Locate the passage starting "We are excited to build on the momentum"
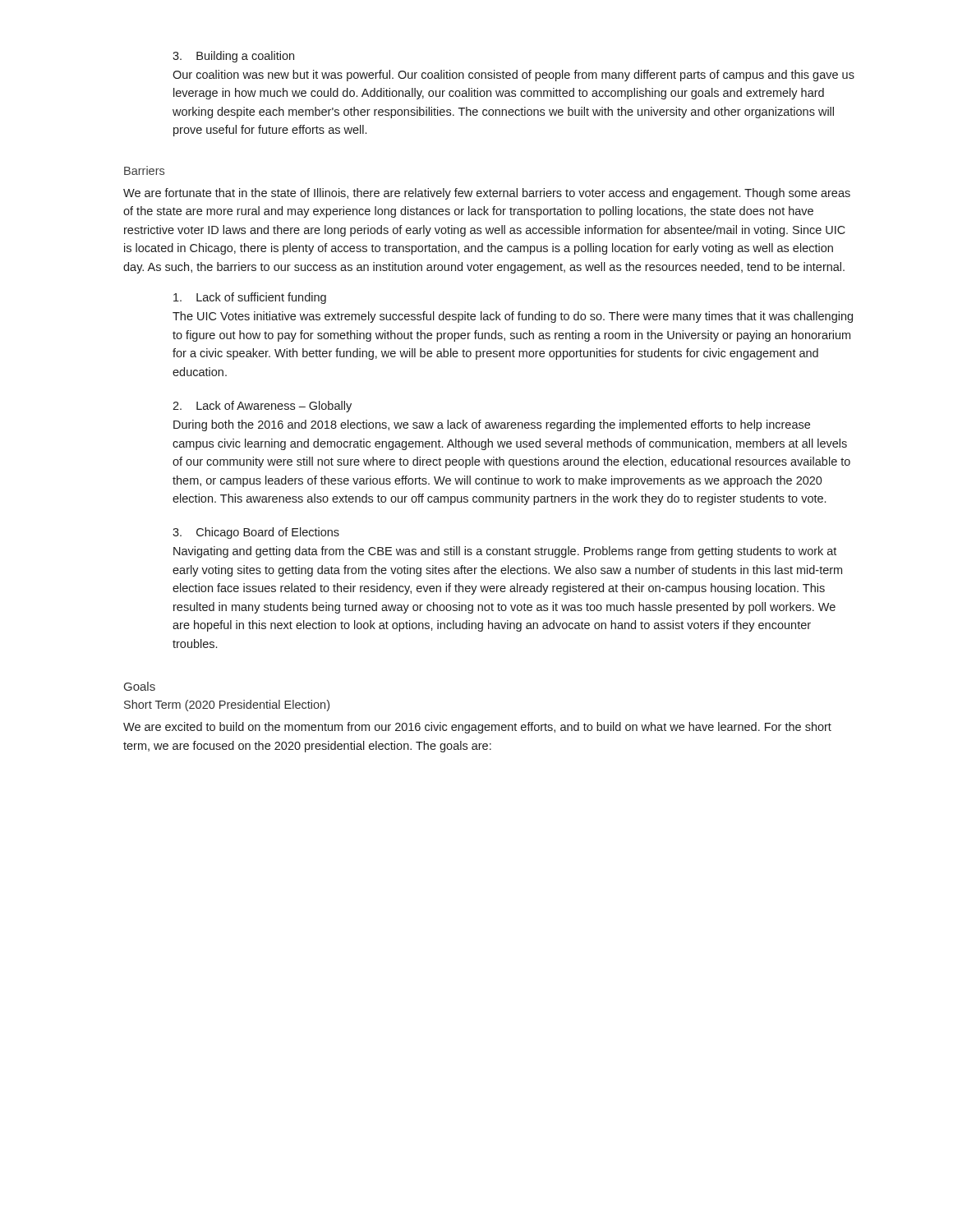This screenshot has height=1232, width=953. 477,736
